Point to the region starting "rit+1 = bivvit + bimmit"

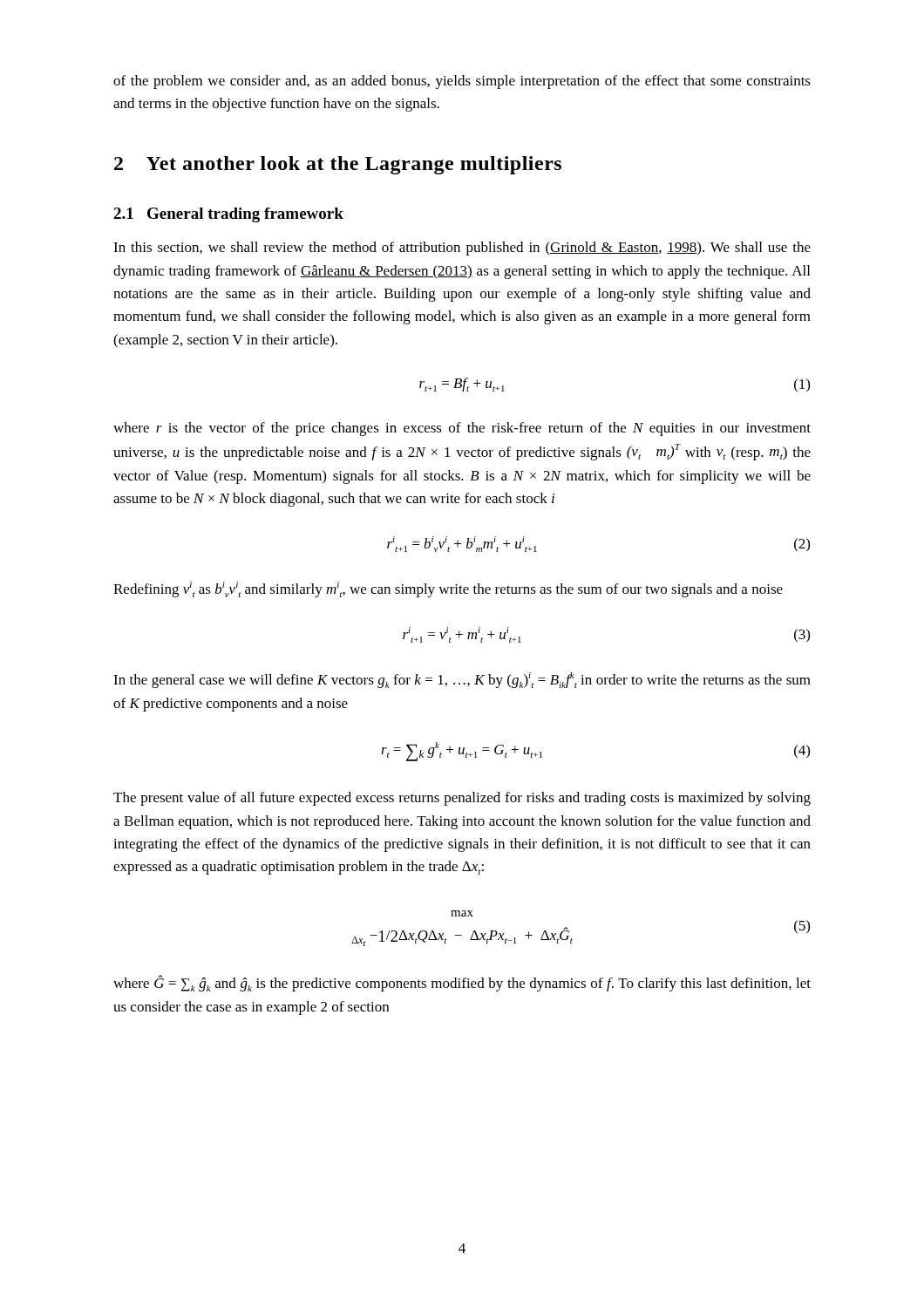(x=457, y=544)
